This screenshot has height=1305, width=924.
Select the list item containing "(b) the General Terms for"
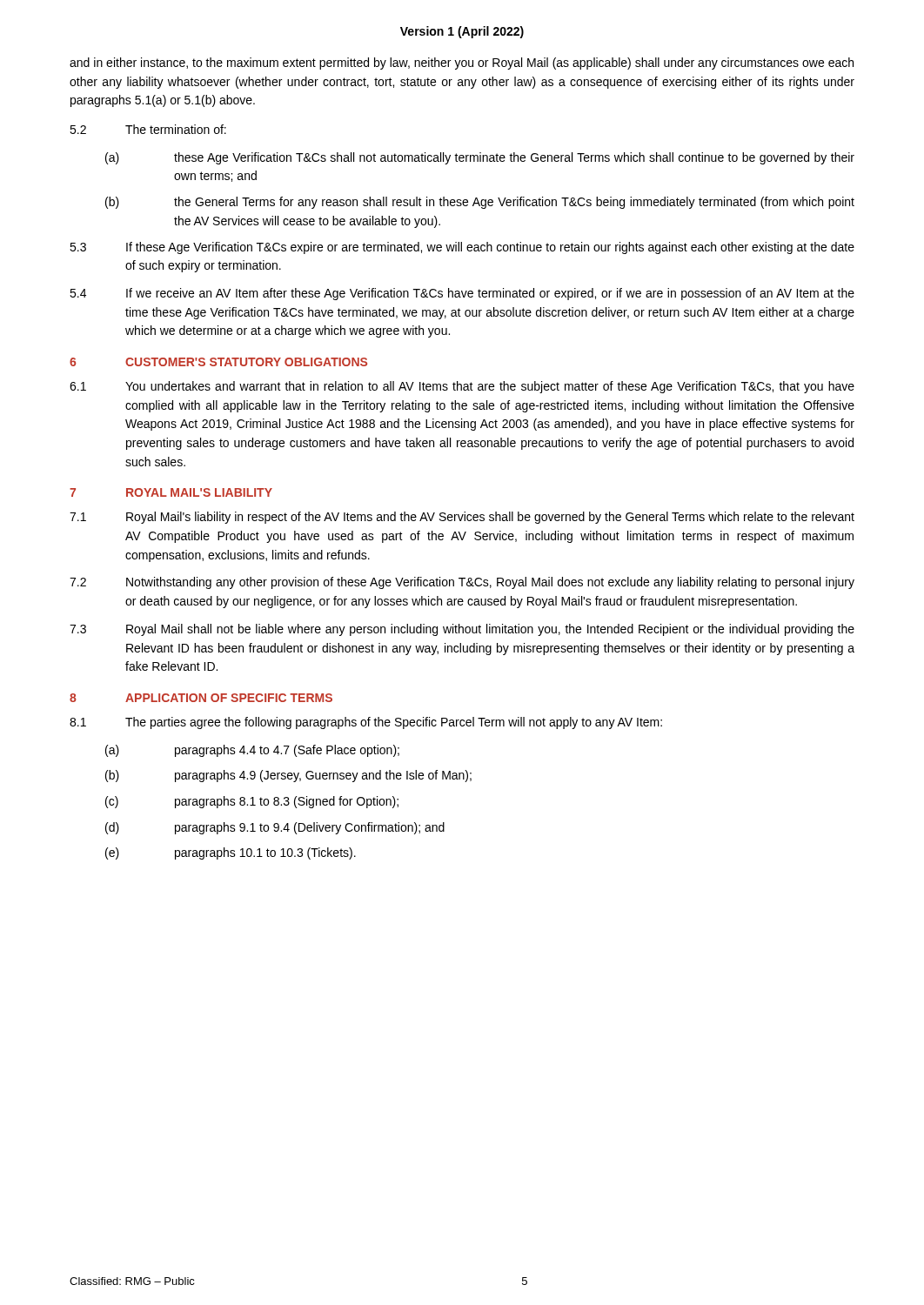pos(462,212)
